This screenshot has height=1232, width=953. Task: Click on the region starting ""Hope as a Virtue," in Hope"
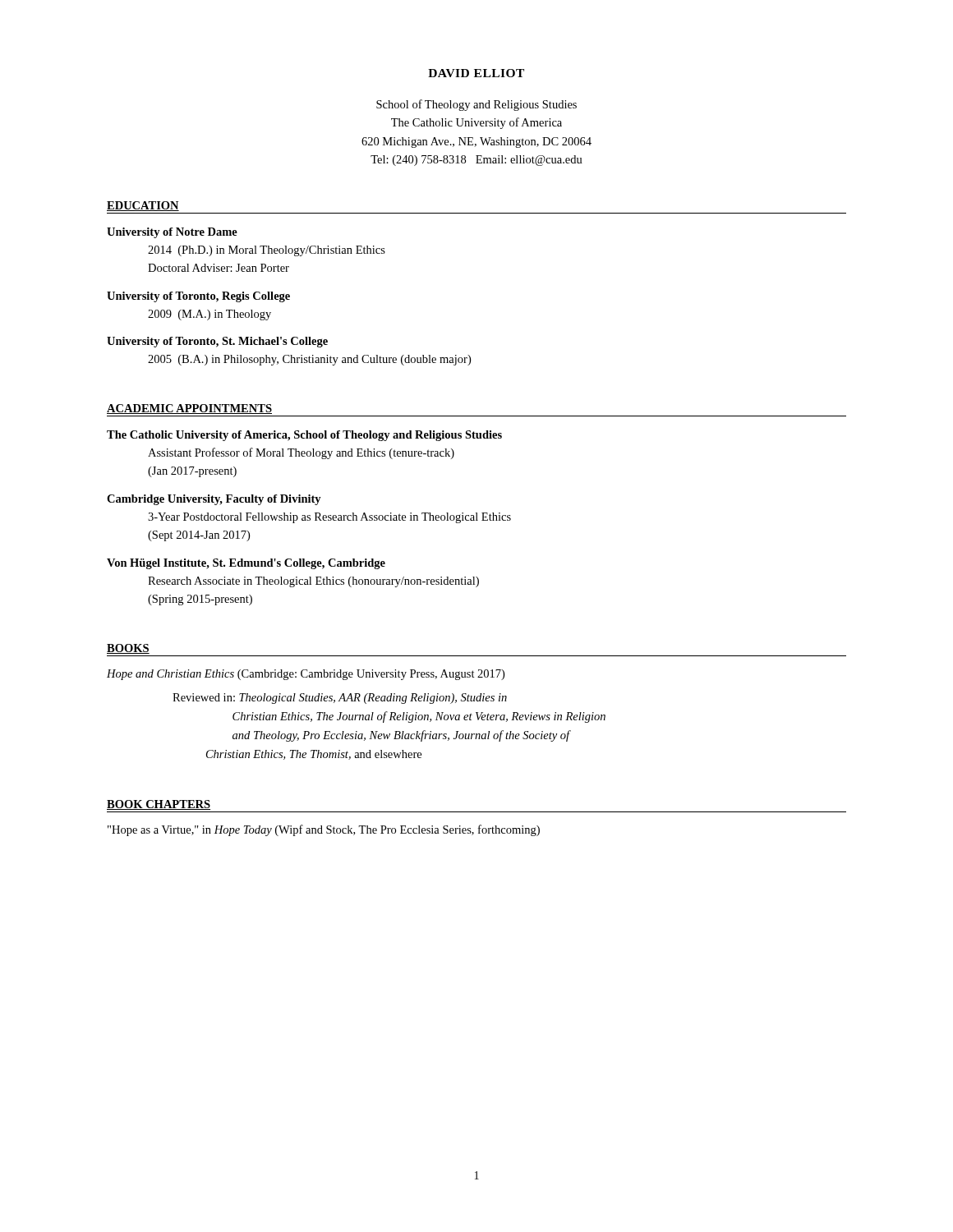324,829
